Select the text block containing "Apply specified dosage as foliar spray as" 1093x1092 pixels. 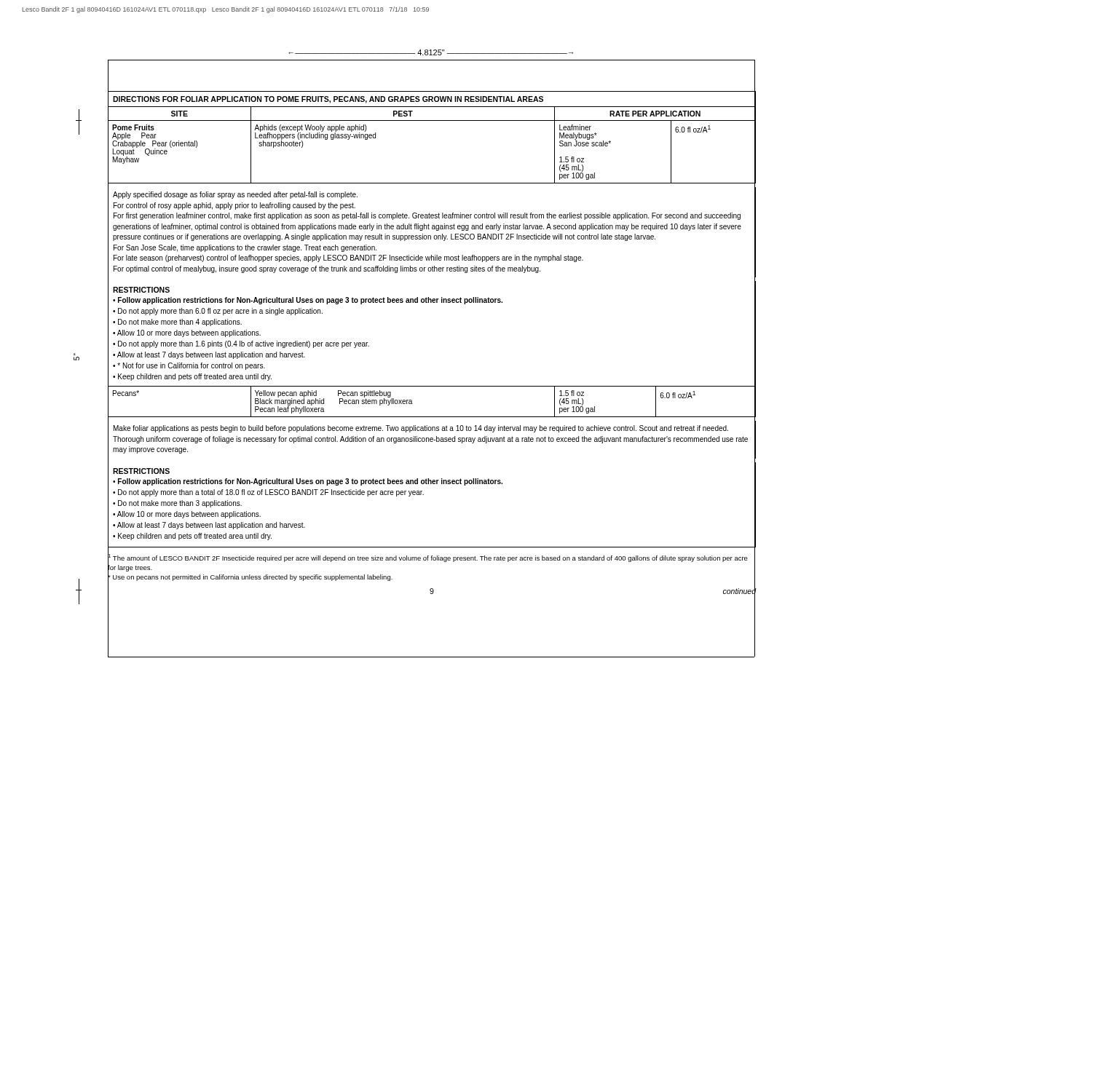(x=427, y=232)
